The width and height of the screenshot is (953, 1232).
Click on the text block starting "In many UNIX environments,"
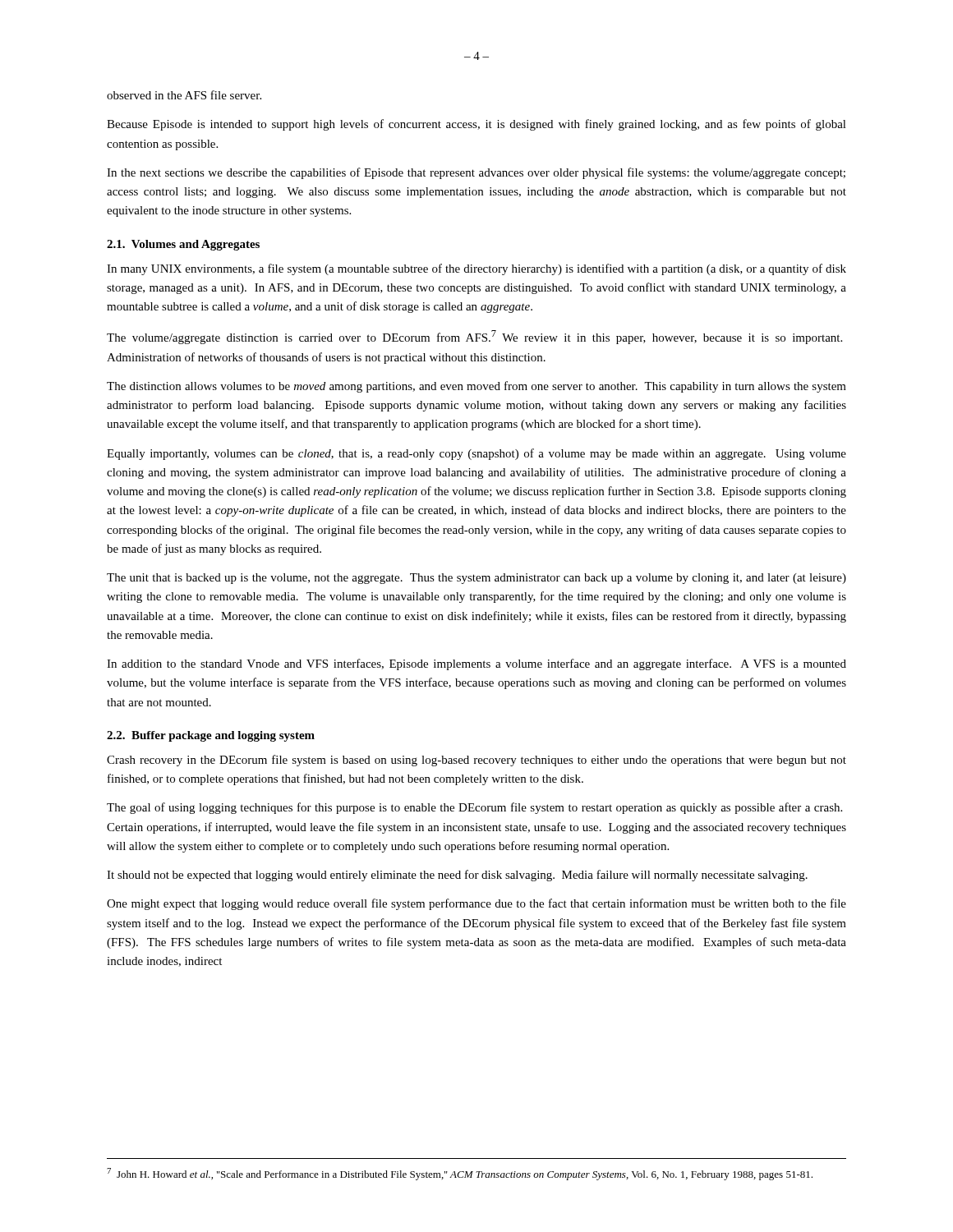[476, 288]
